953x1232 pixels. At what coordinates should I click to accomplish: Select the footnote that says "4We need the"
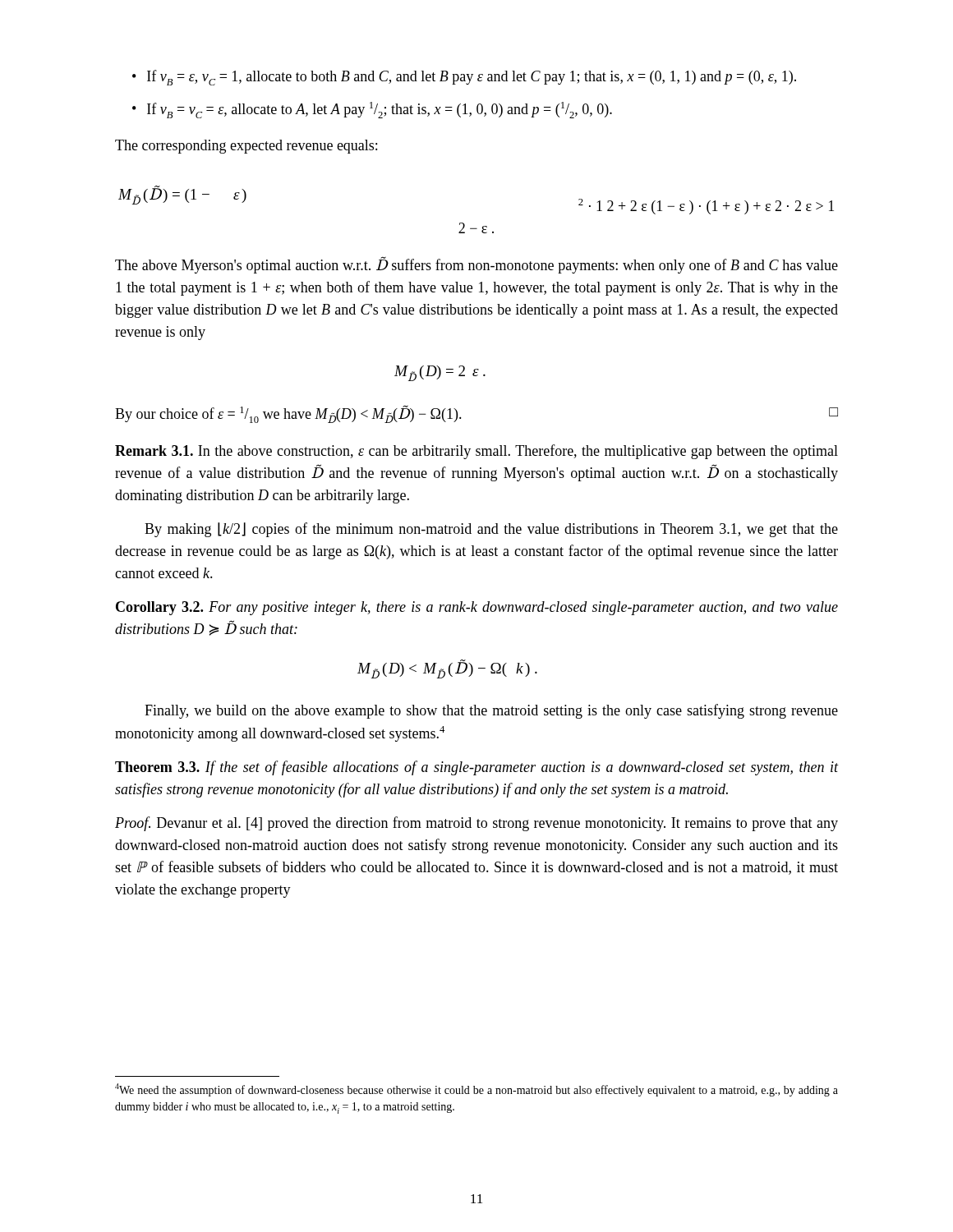[476, 1098]
